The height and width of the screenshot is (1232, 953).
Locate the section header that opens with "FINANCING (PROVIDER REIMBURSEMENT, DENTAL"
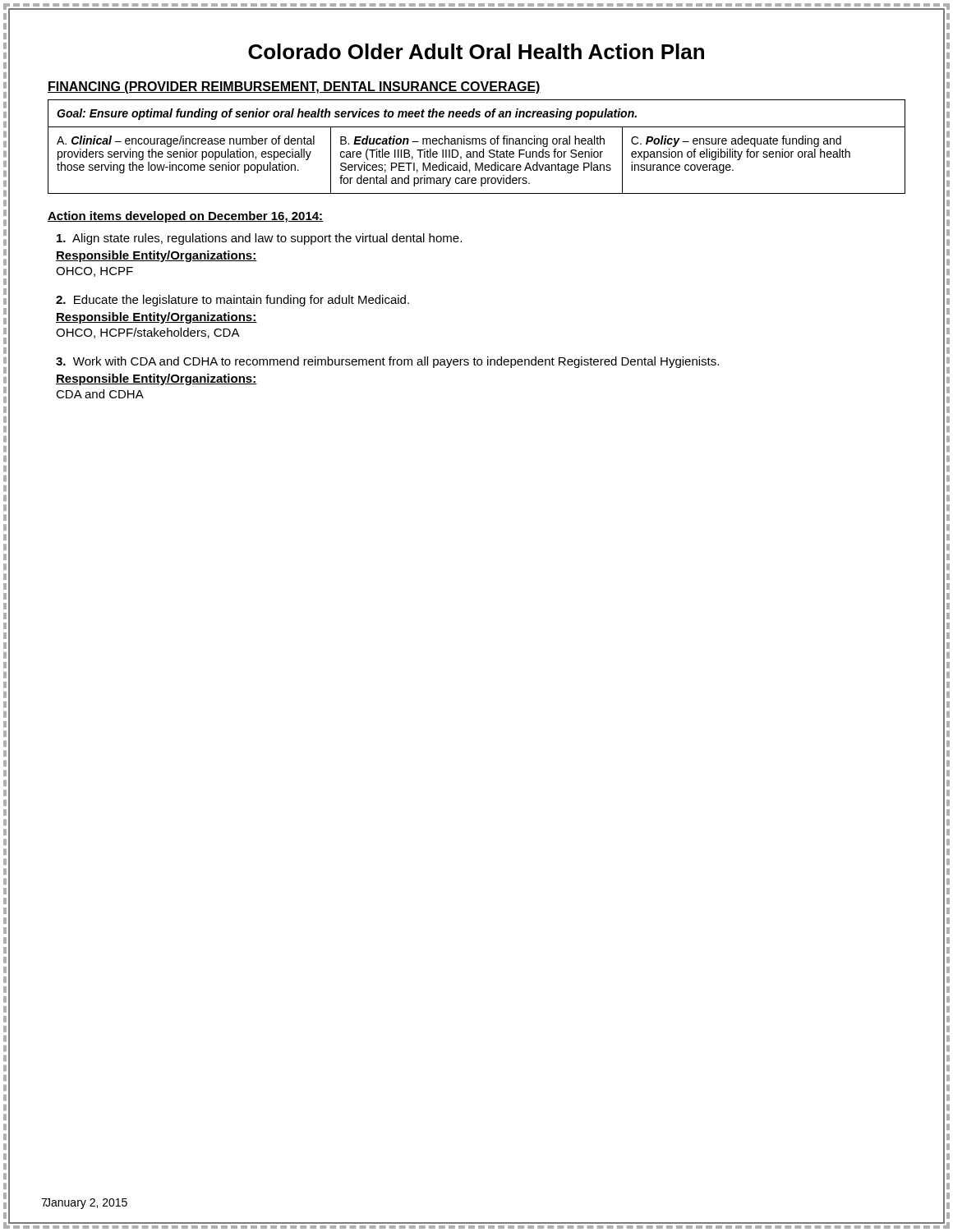[x=294, y=87]
